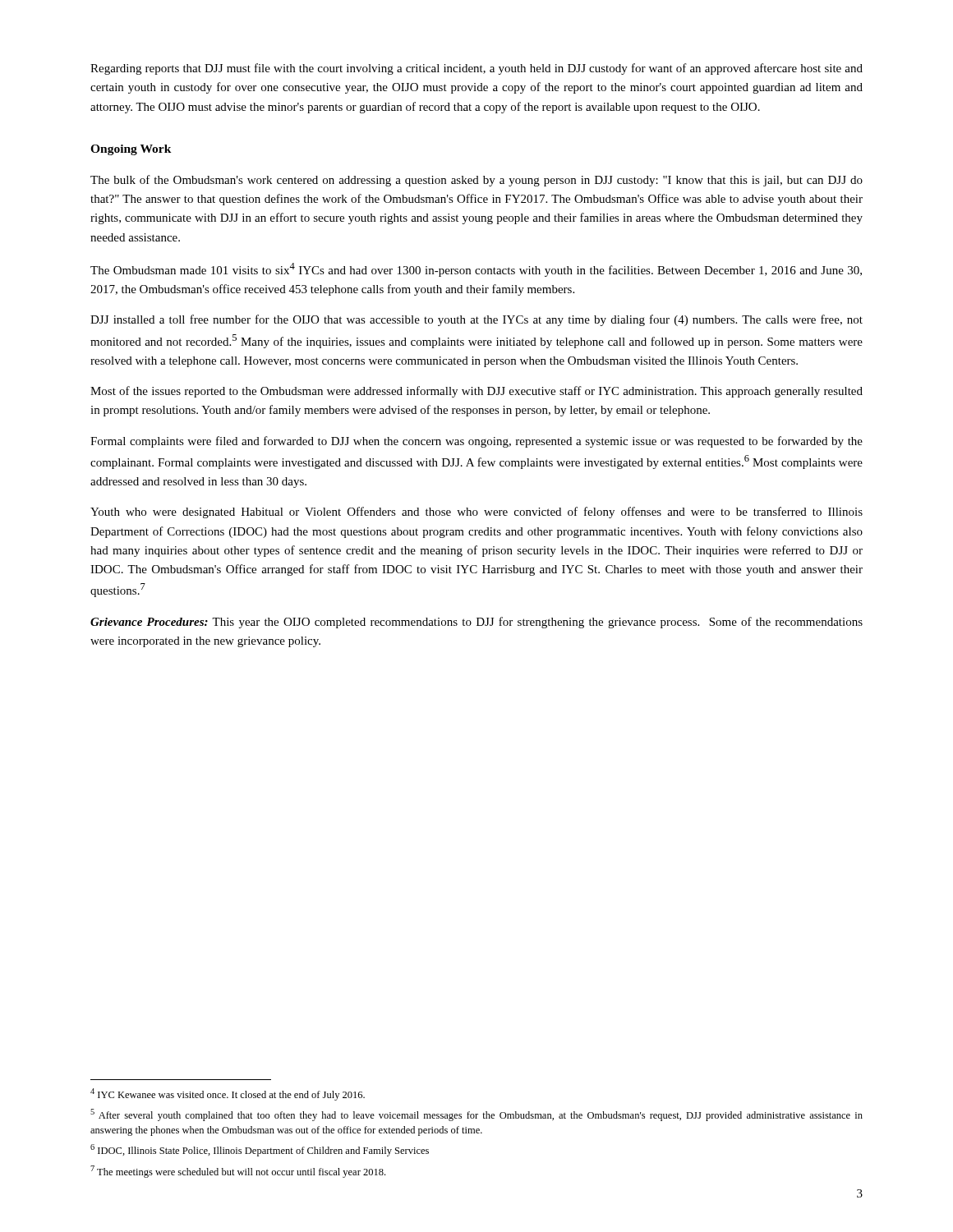Locate the text block that reads "Formal complaints were filed and forwarded to"
Image resolution: width=953 pixels, height=1232 pixels.
point(476,461)
